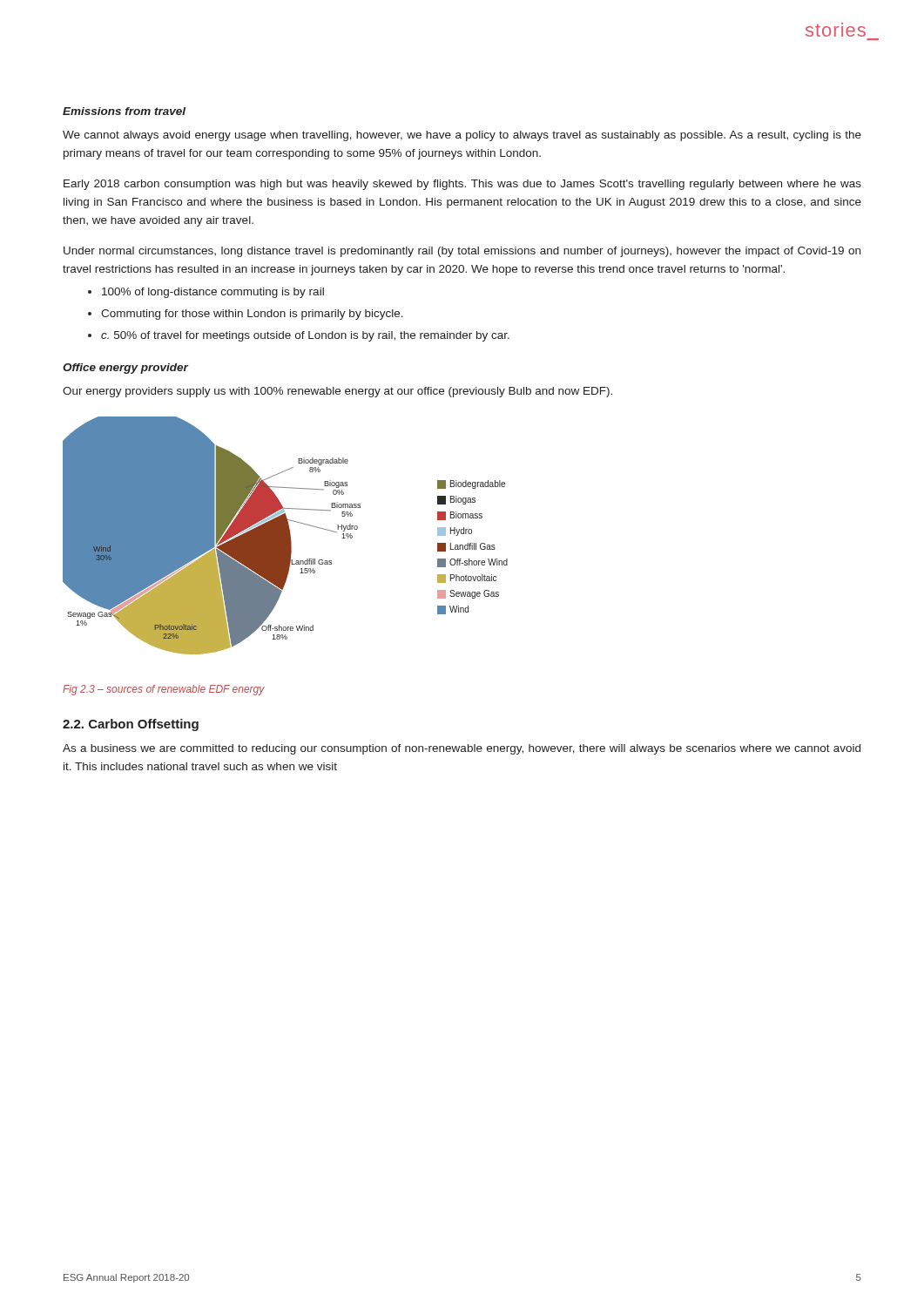This screenshot has height=1307, width=924.
Task: Find the element starting "Fig 2.3 – sources of"
Action: [163, 689]
